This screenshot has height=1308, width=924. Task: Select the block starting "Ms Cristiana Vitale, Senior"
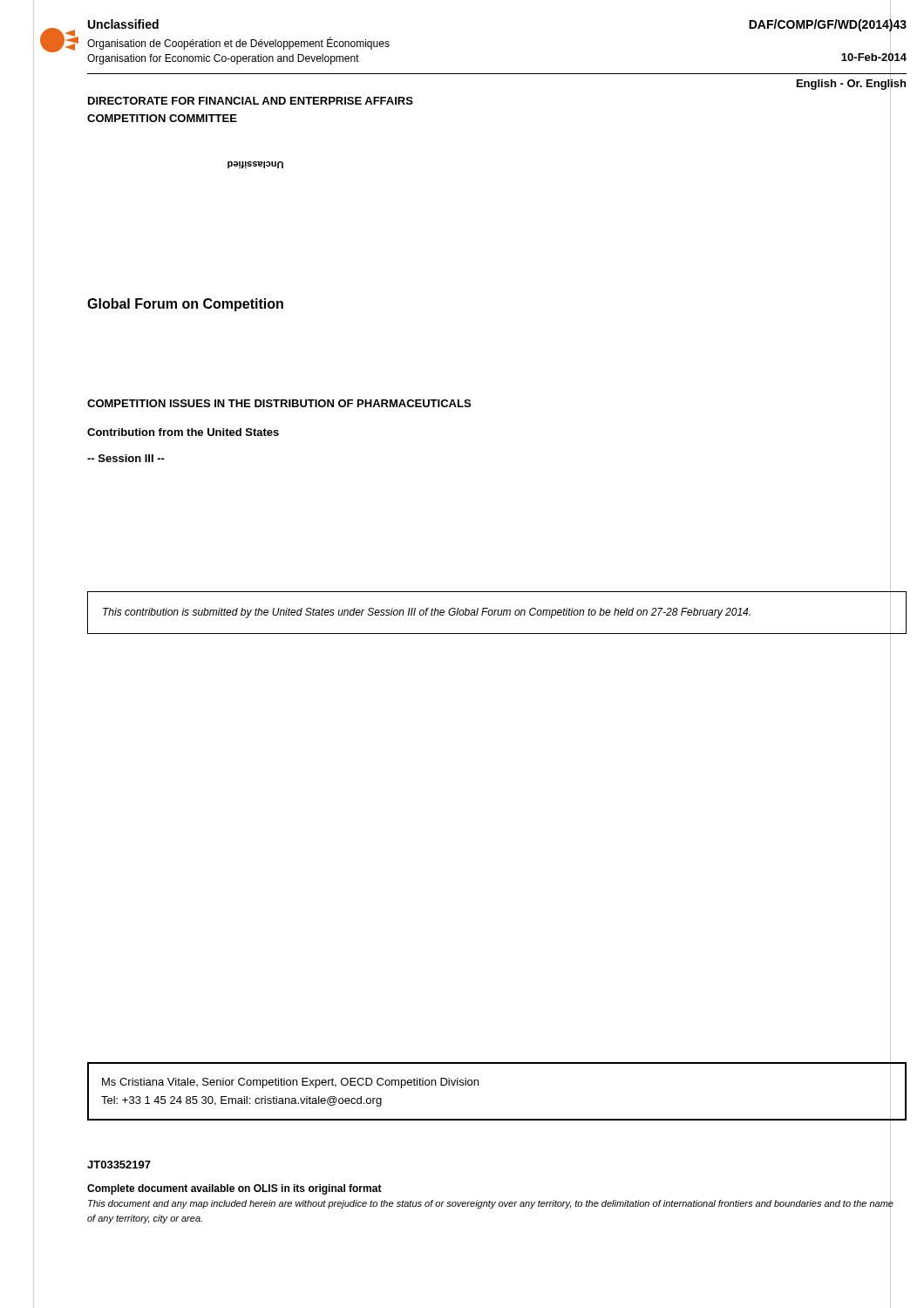point(290,1091)
